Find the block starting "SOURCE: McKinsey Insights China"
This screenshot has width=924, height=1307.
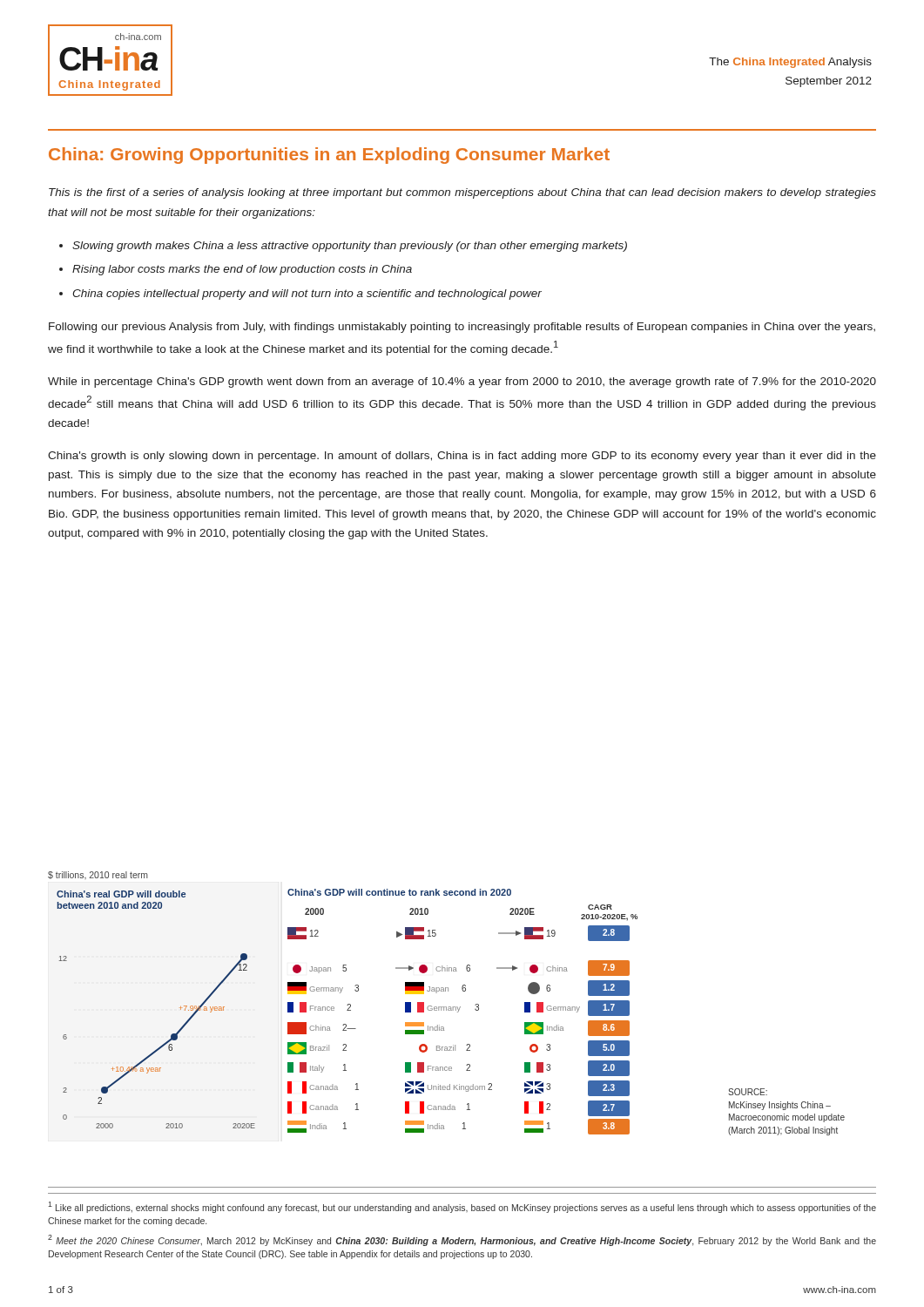786,1111
